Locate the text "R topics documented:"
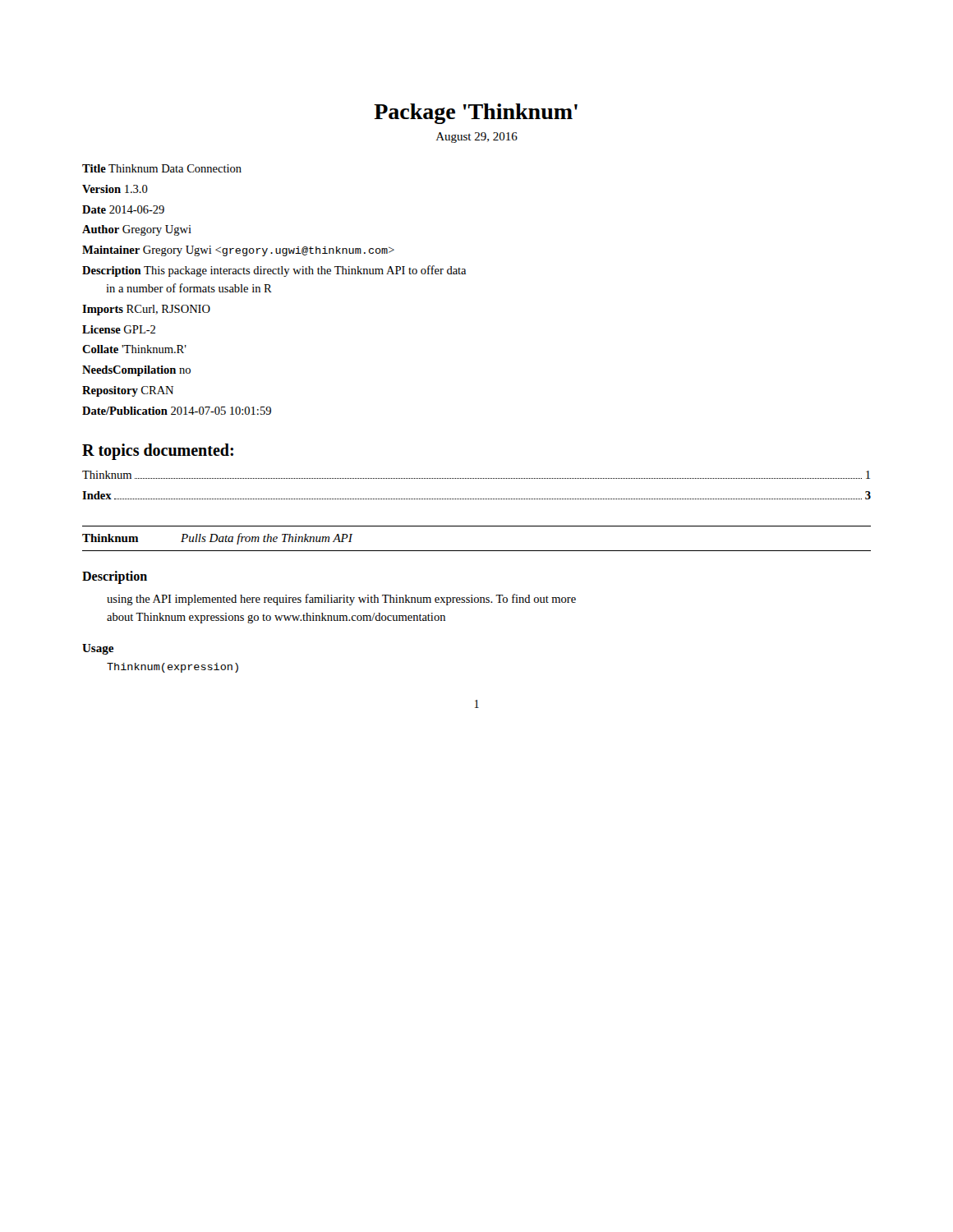Screen dimensions: 1232x953 pos(158,450)
